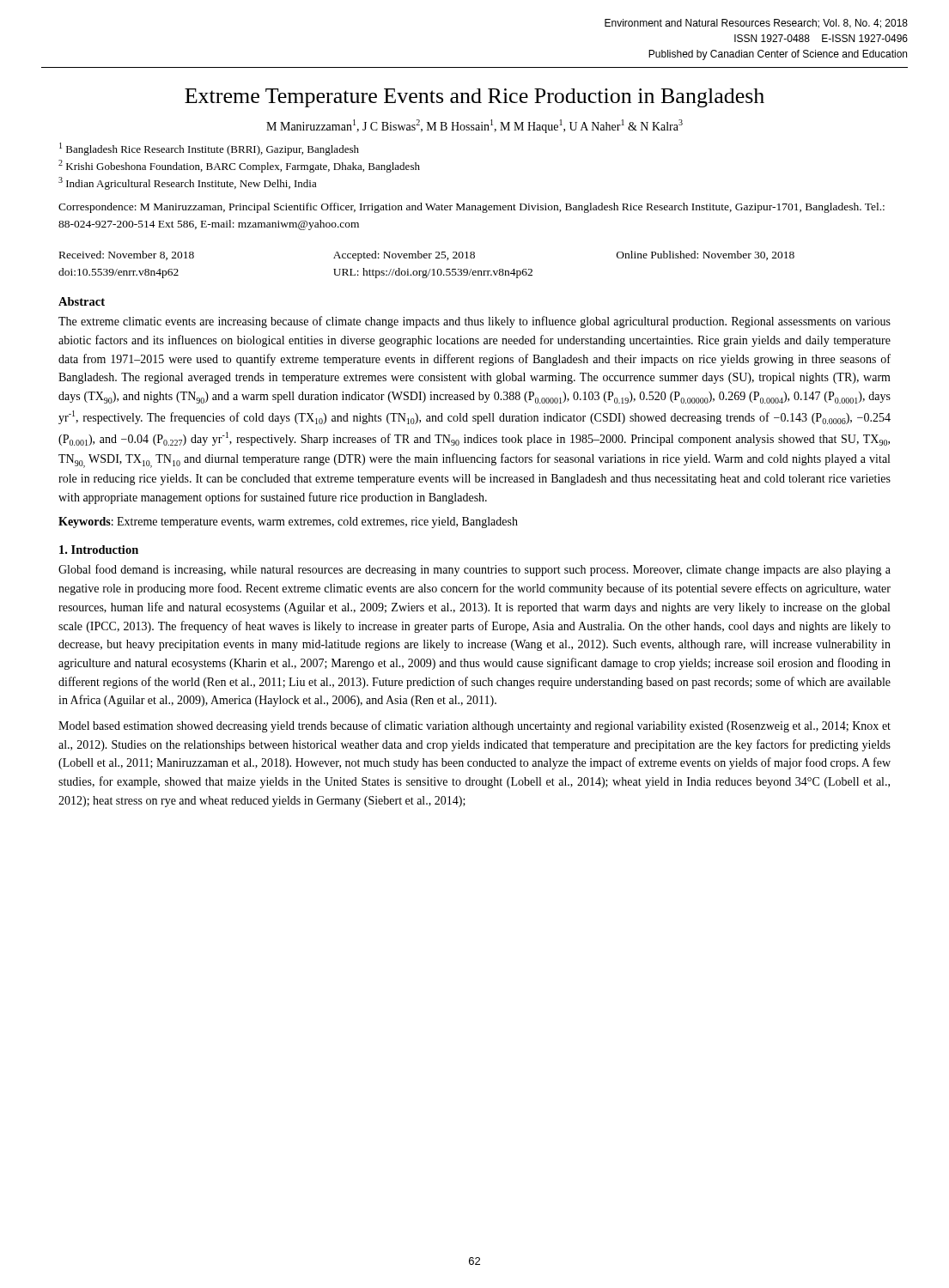The image size is (949, 1288).
Task: Where does it say "1. Introduction"?
Action: (x=98, y=550)
